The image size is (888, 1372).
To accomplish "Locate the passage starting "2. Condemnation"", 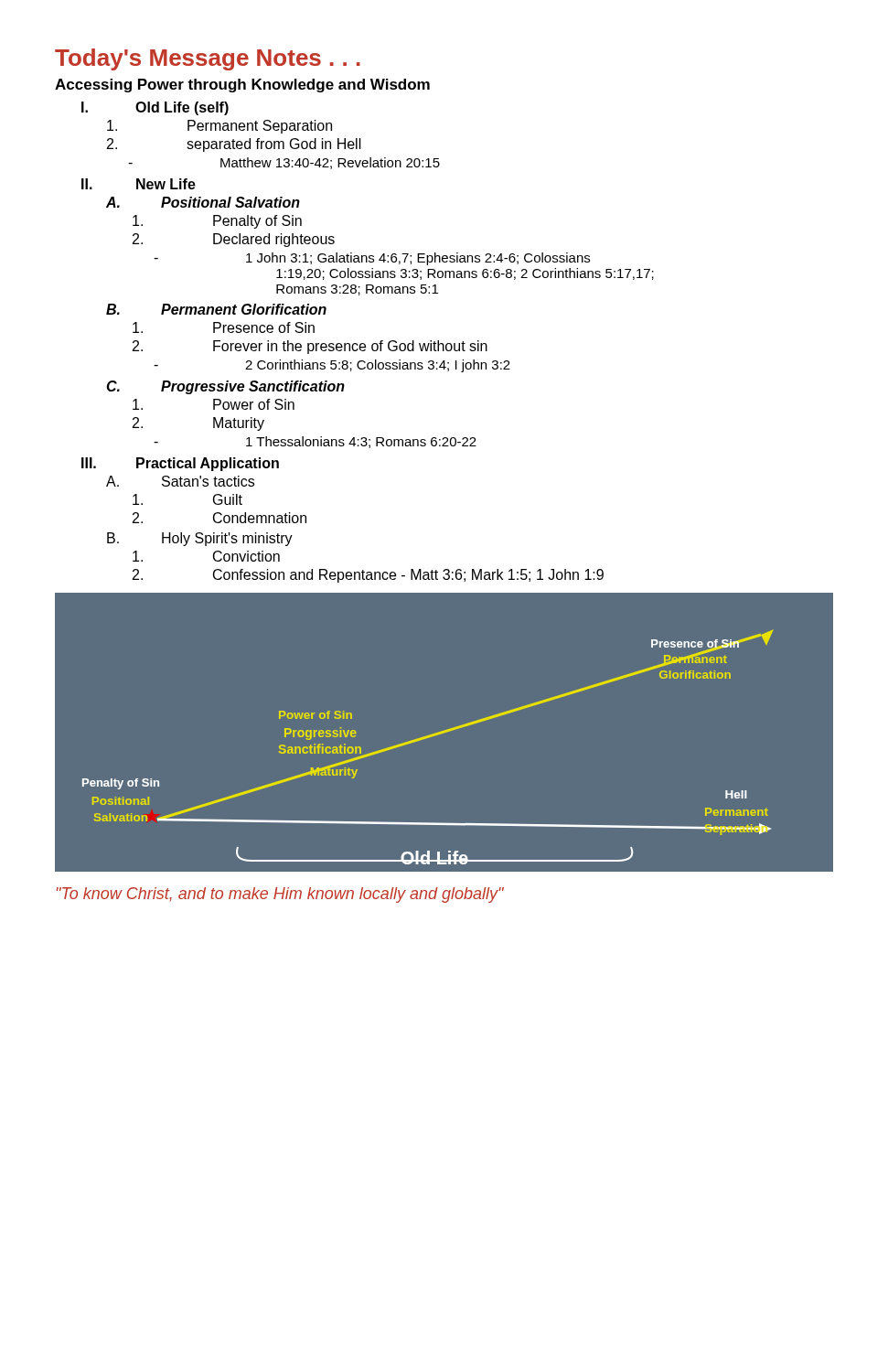I will 219,518.
